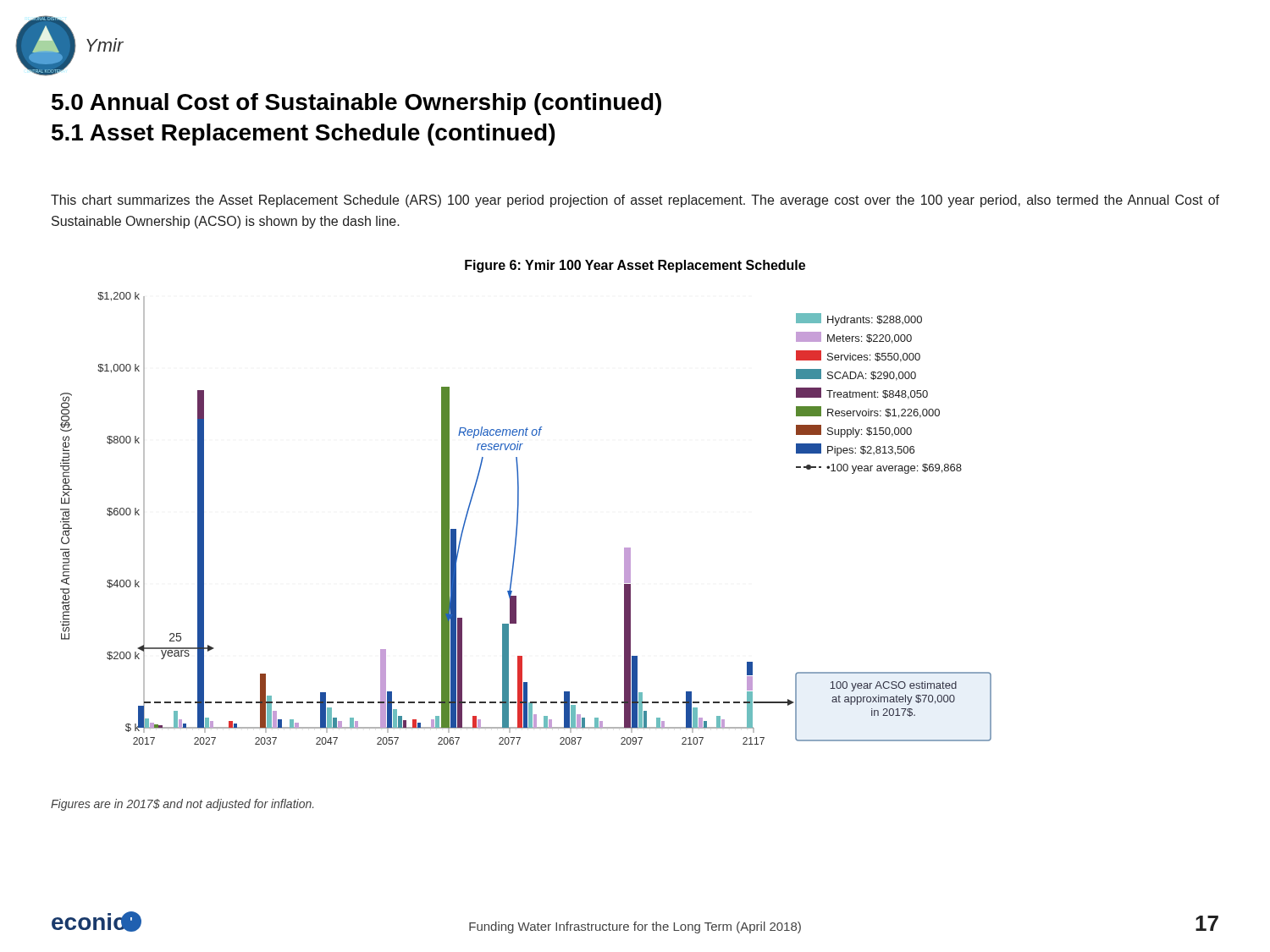
Task: Select the text block containing "This chart summarizes the Asset"
Action: 635,211
